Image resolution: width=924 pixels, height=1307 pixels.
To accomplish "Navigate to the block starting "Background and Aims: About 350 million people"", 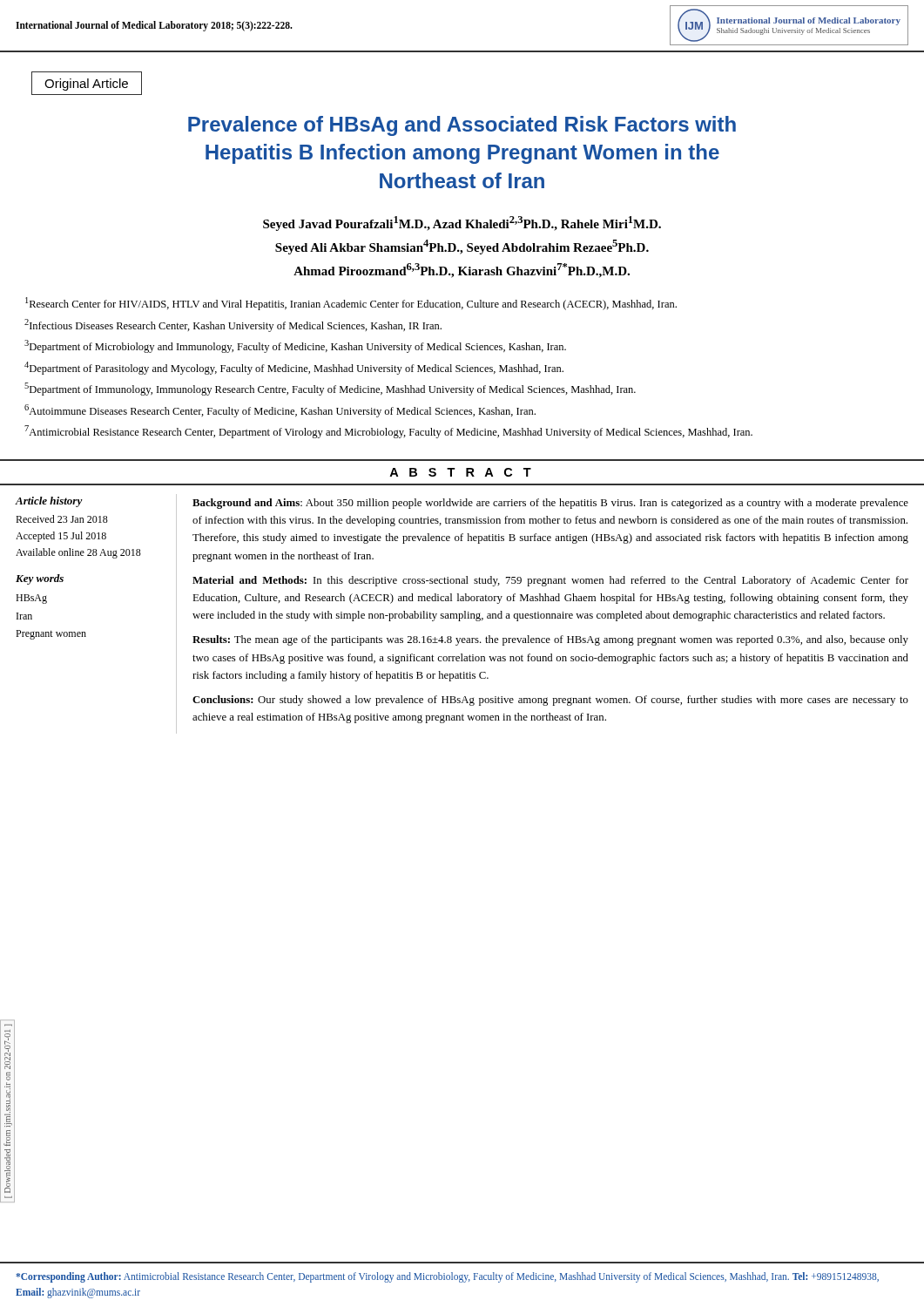I will coord(550,610).
